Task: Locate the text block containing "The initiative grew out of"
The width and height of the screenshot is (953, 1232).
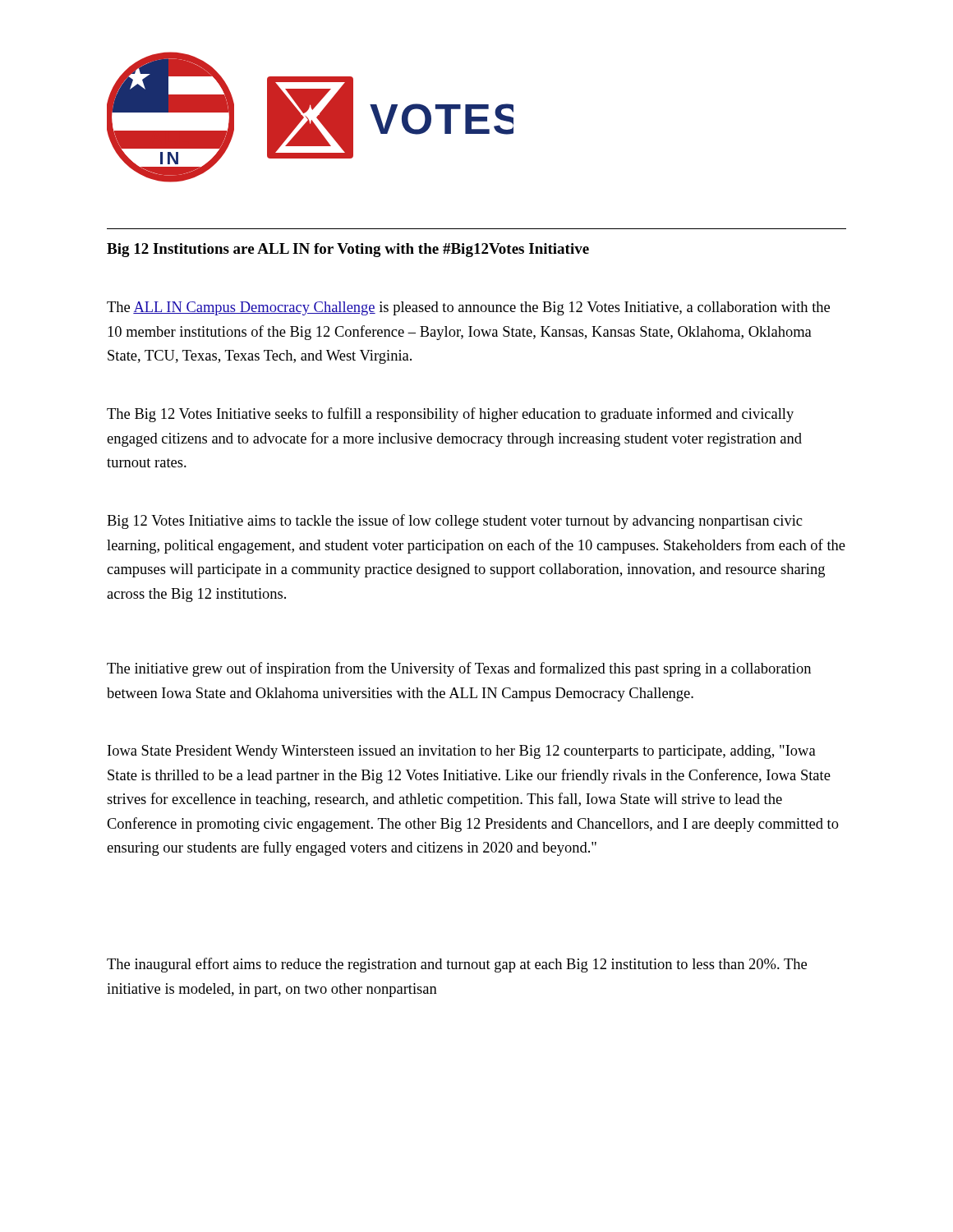Action: pos(476,681)
